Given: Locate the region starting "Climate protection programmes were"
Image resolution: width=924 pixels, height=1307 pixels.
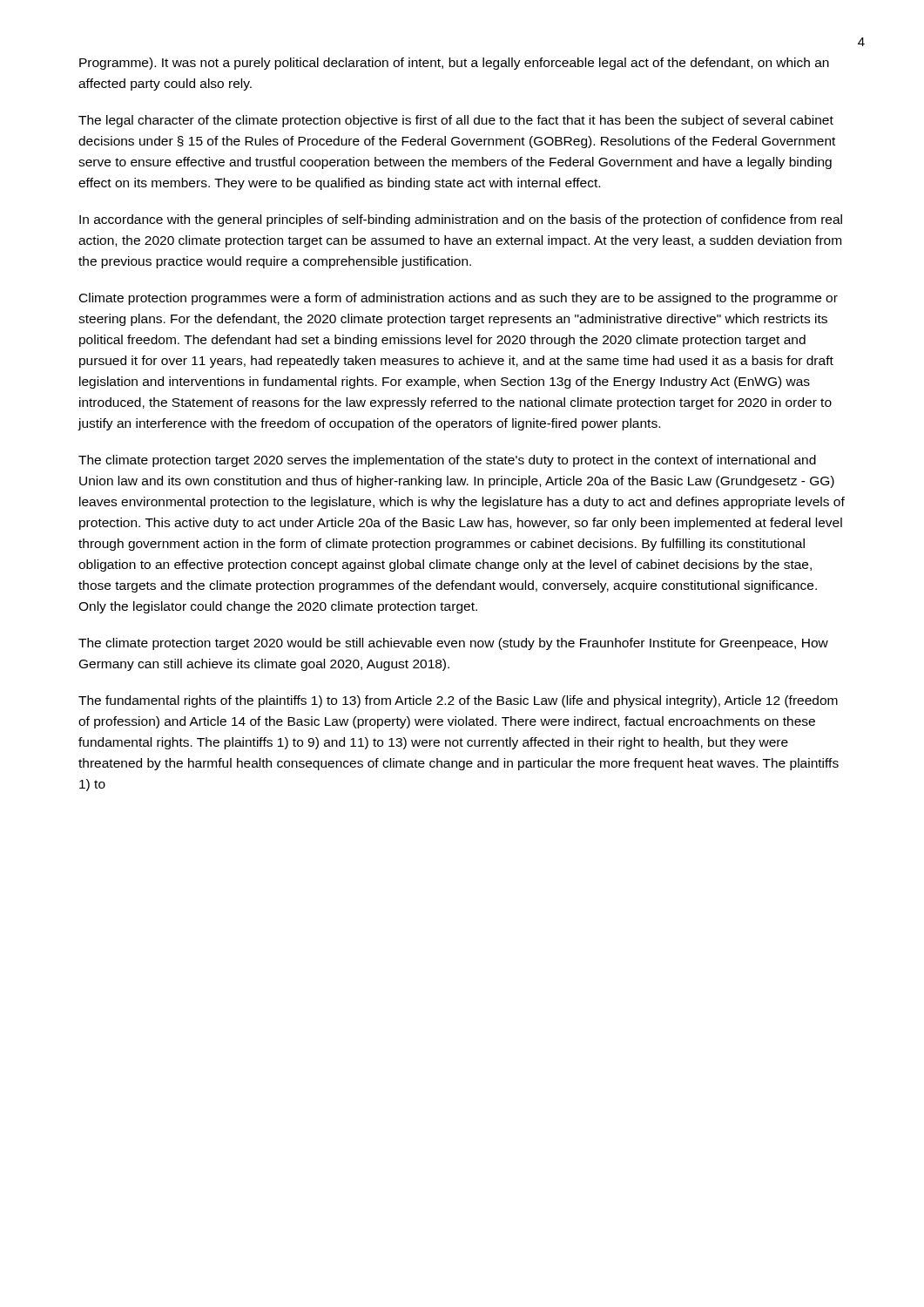Looking at the screenshot, I should [x=458, y=360].
